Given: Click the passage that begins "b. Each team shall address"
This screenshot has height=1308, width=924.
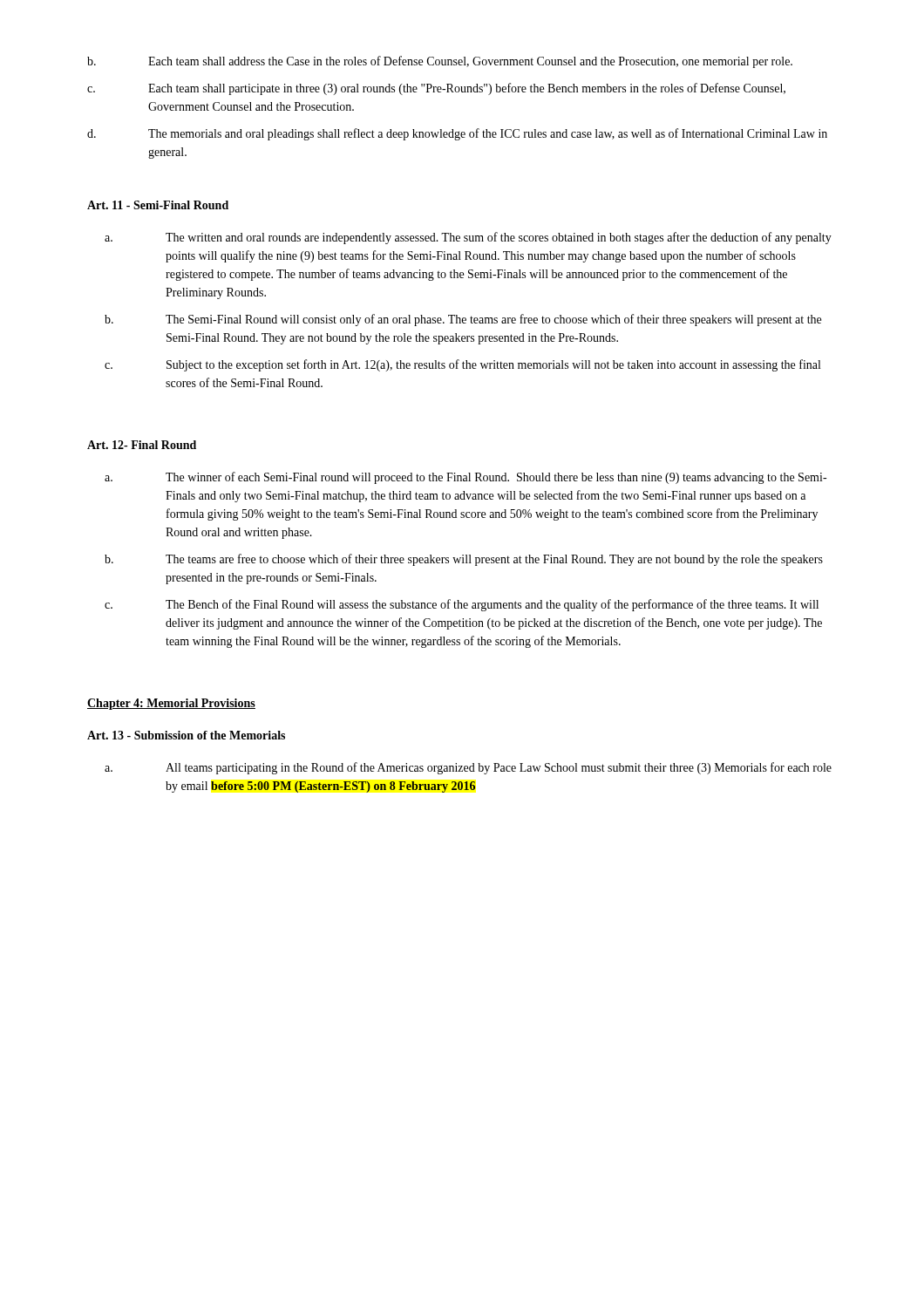Looking at the screenshot, I should [x=462, y=61].
